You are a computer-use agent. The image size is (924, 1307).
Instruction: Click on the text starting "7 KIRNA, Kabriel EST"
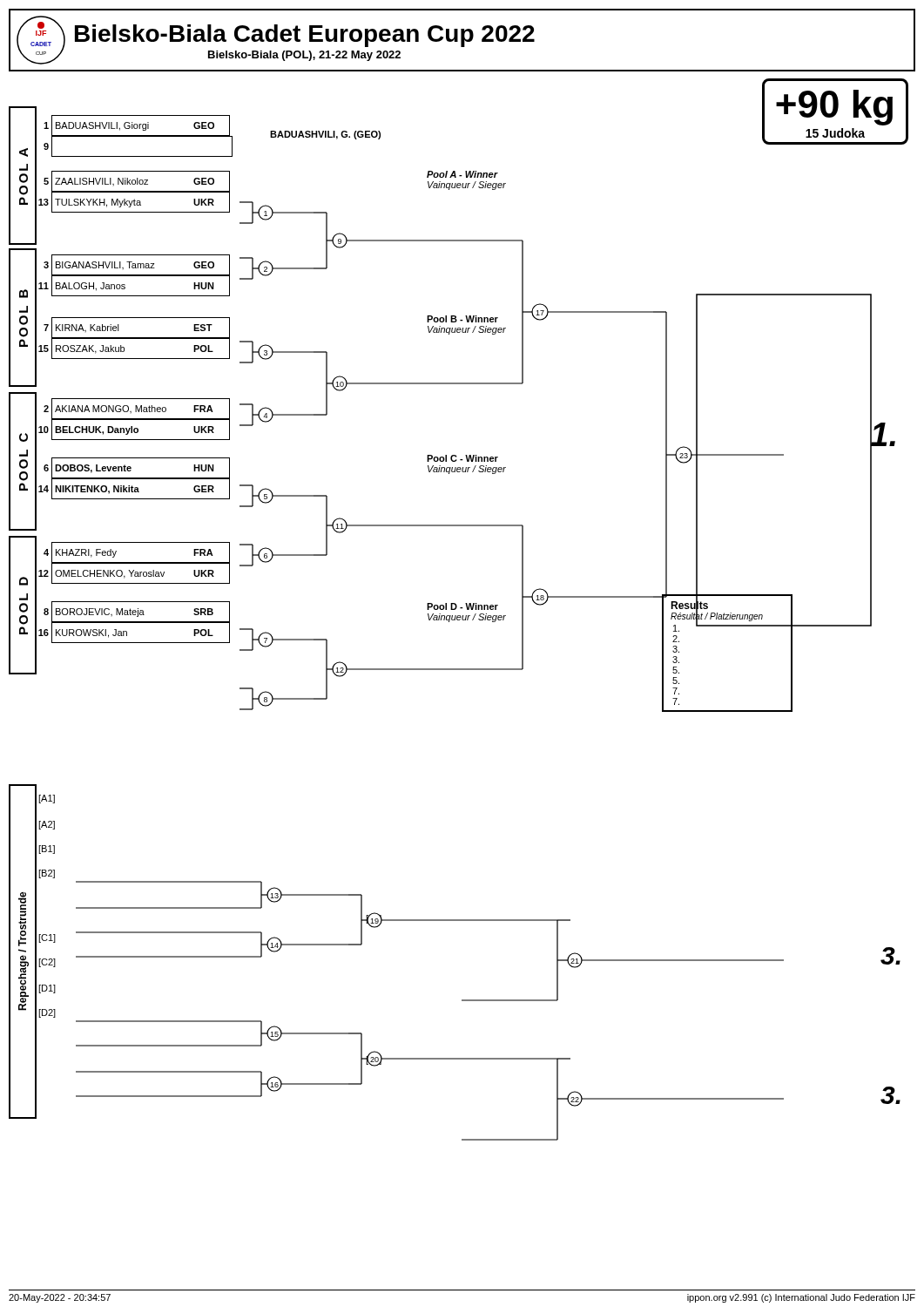[133, 328]
